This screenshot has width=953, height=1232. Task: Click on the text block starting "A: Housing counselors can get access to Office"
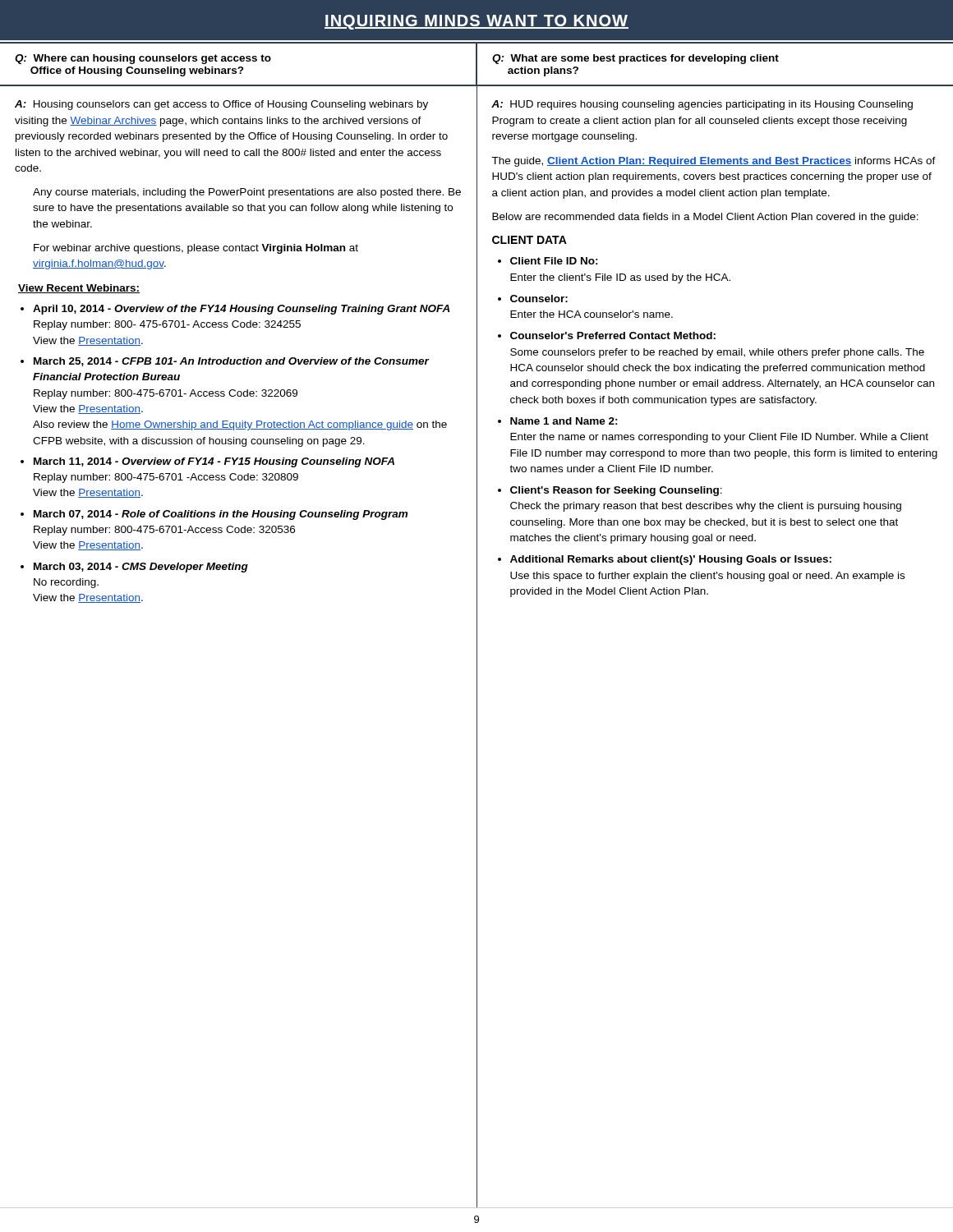click(x=231, y=136)
